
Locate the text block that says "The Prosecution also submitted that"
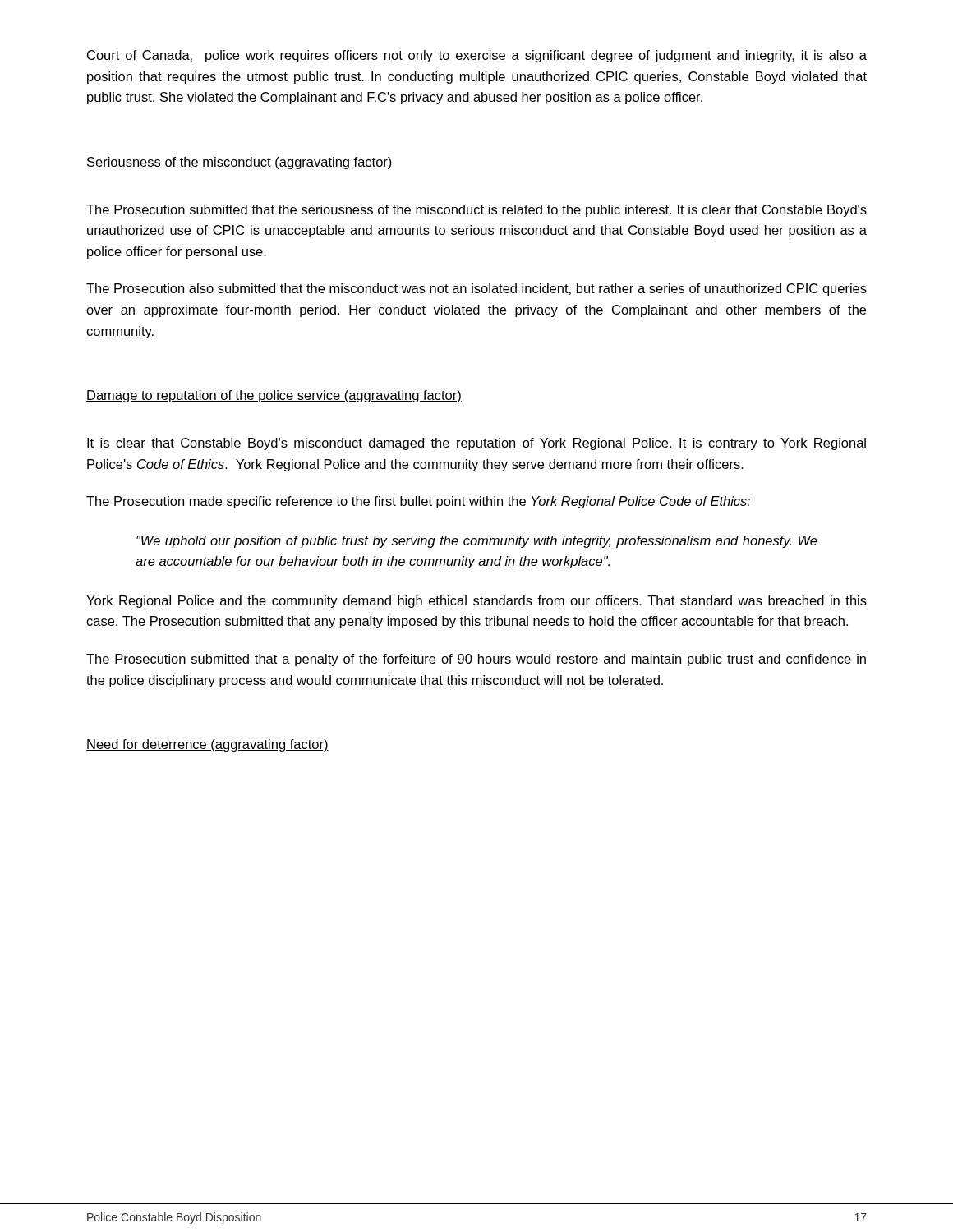tap(476, 310)
